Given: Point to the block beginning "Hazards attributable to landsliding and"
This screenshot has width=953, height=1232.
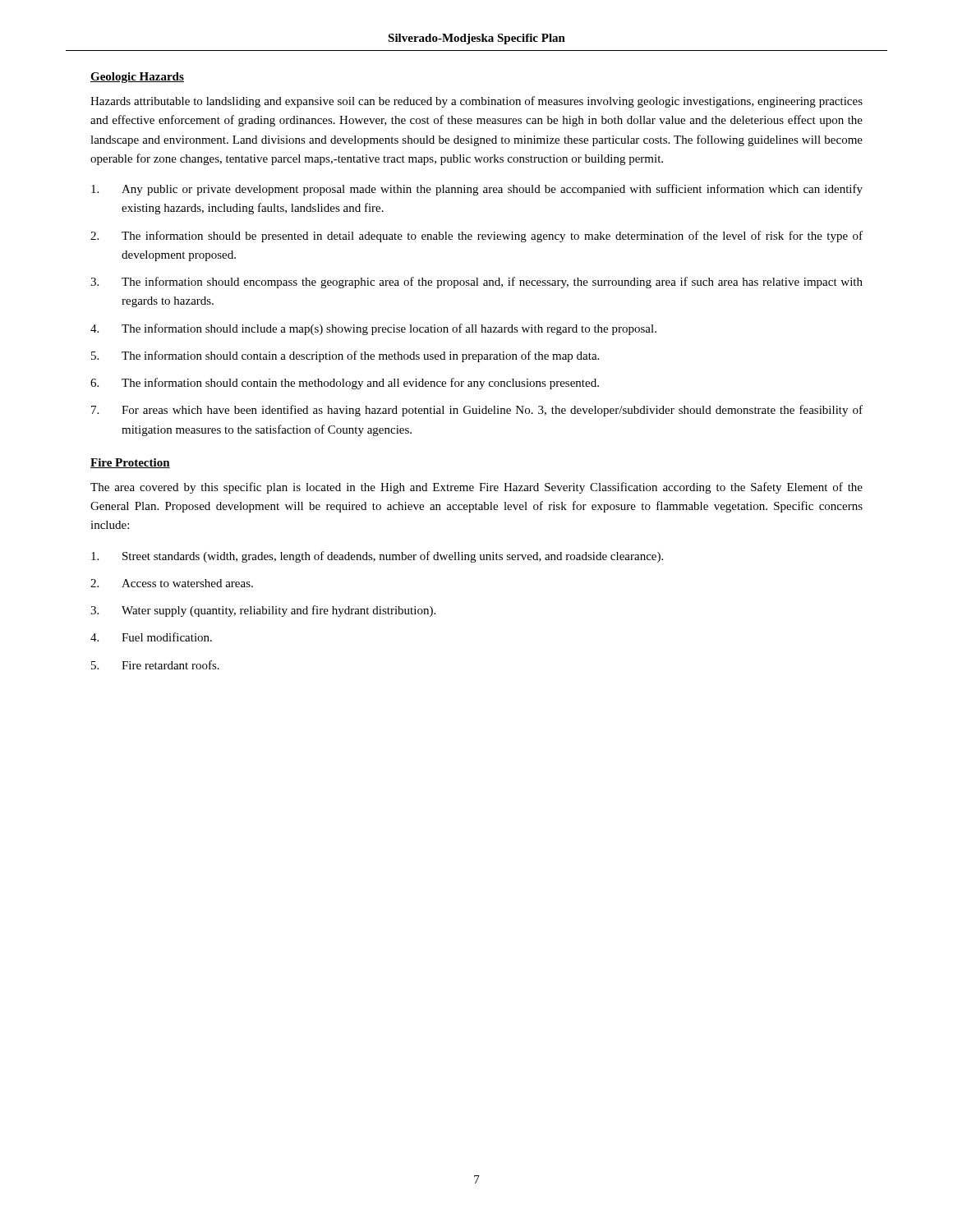Looking at the screenshot, I should 476,130.
